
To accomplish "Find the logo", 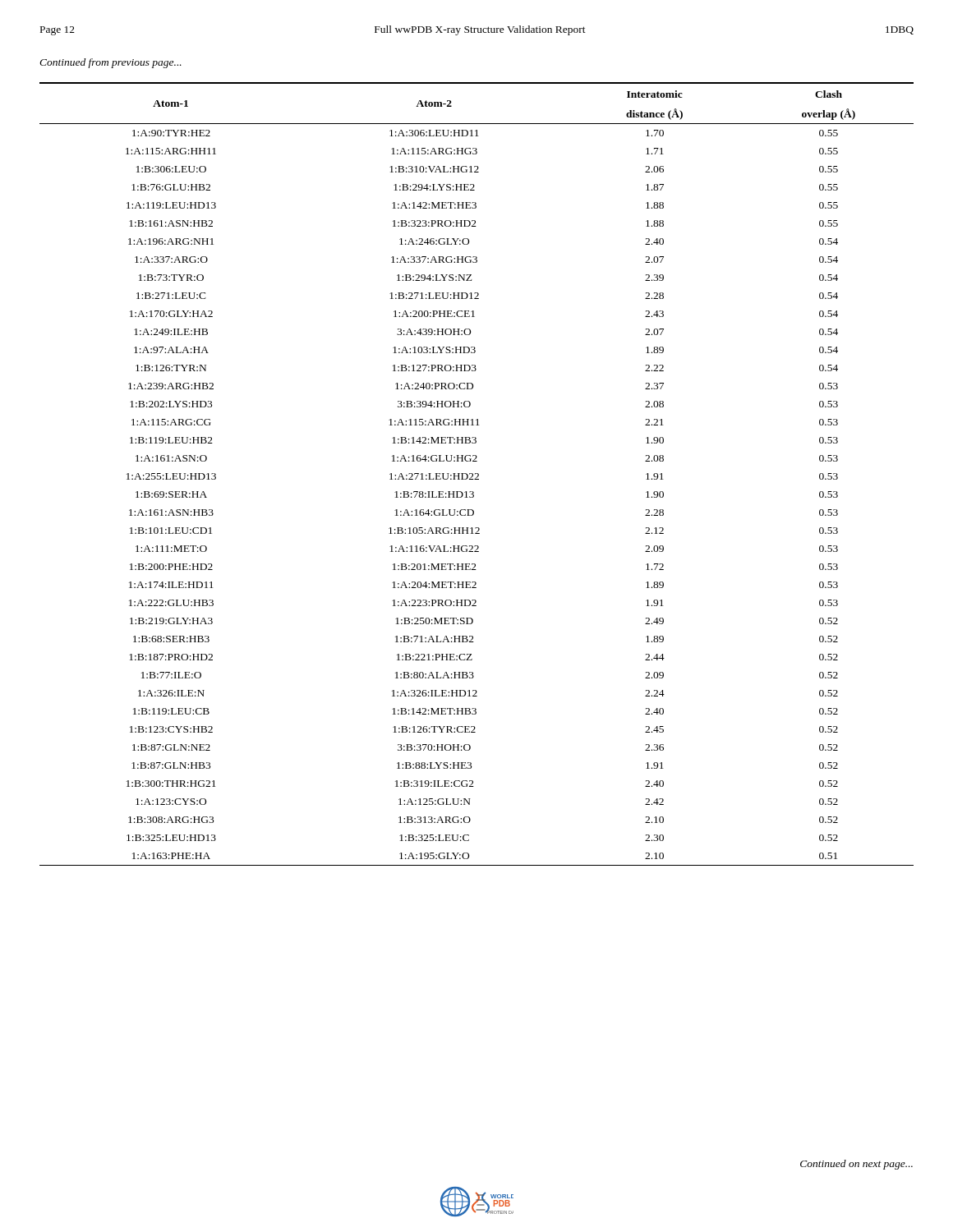I will [476, 1202].
